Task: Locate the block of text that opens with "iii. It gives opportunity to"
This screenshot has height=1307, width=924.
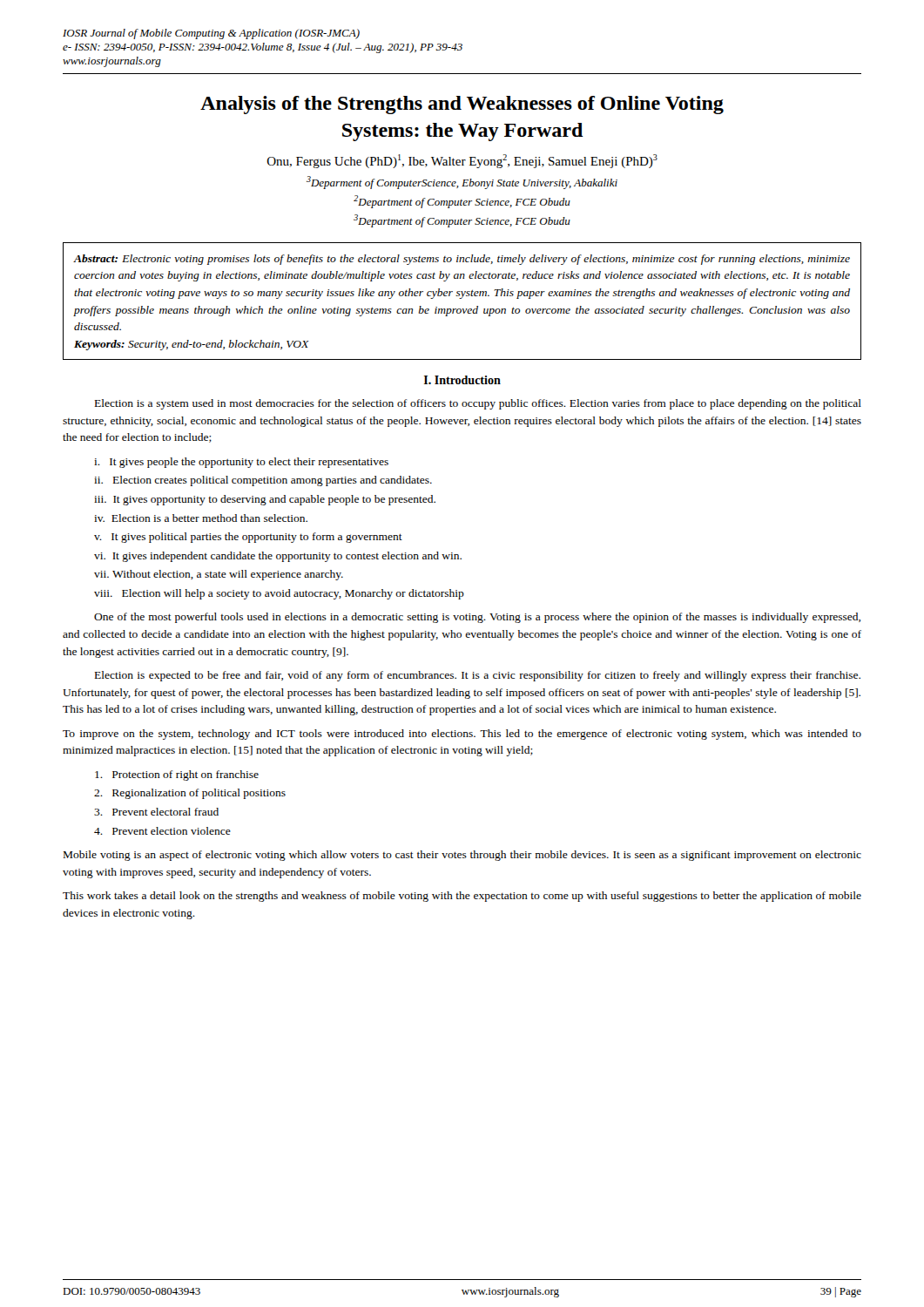Action: click(x=265, y=499)
